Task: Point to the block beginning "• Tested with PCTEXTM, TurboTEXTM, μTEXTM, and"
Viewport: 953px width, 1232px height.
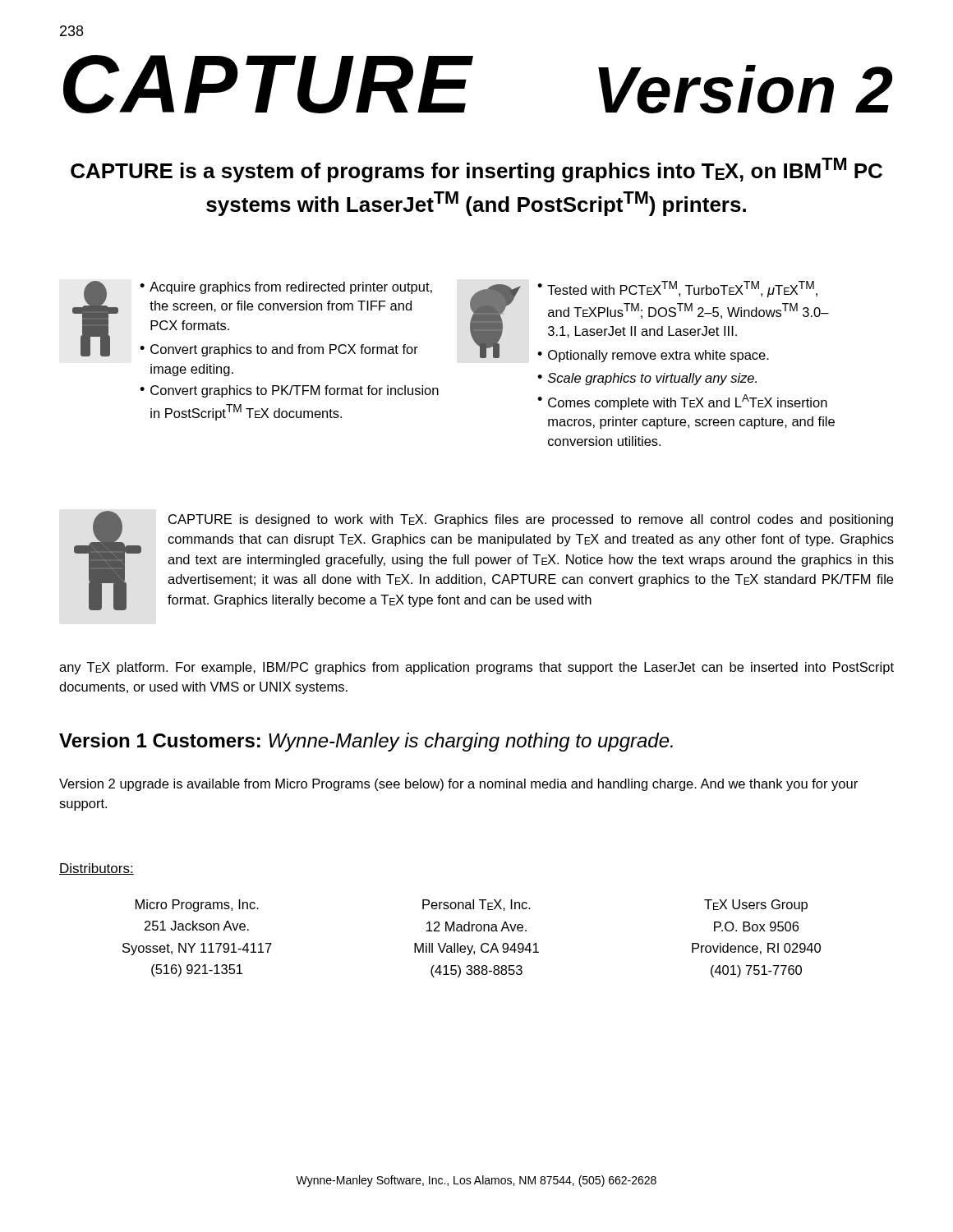Action: pyautogui.click(x=689, y=309)
